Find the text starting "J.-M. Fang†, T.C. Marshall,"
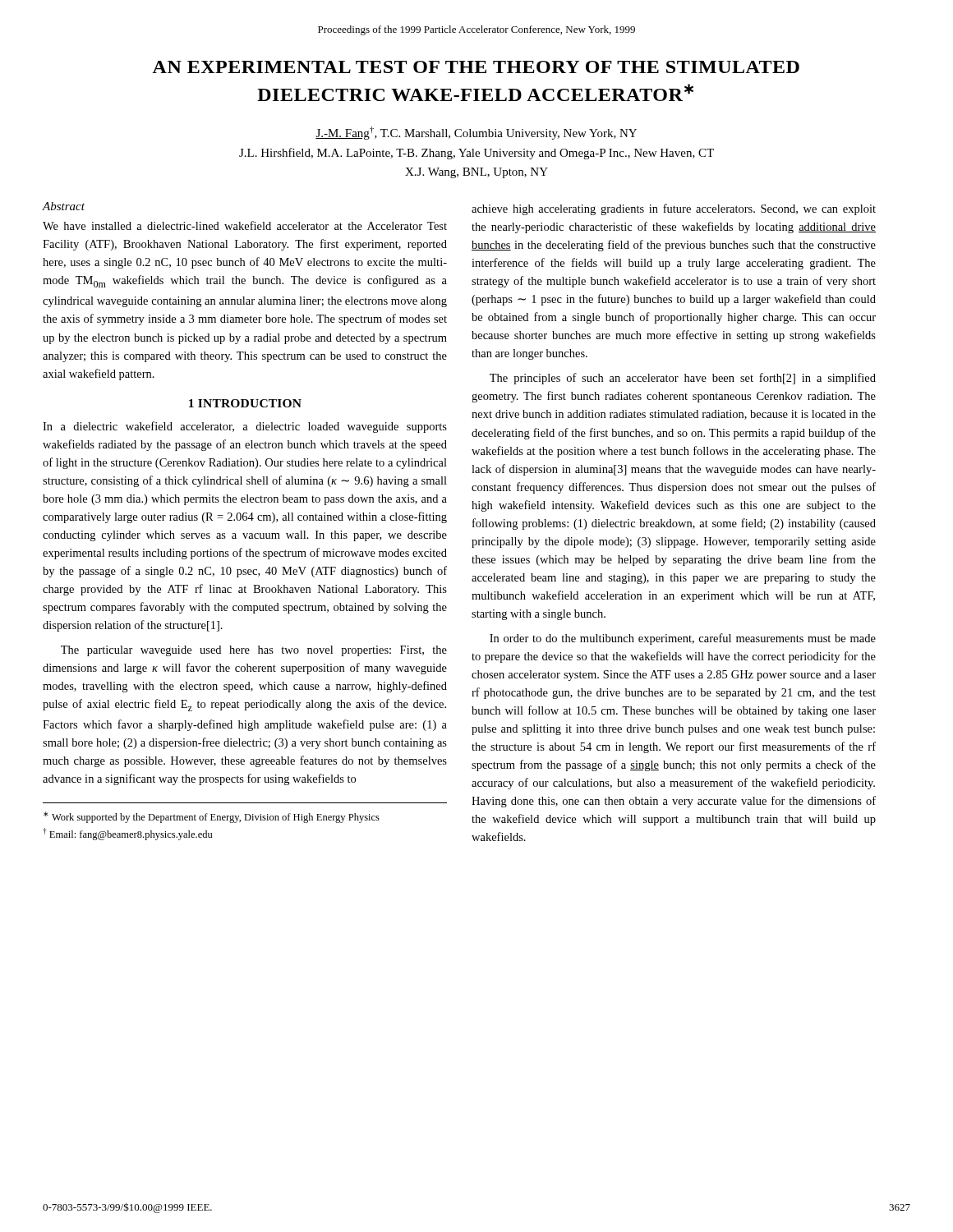 (476, 151)
